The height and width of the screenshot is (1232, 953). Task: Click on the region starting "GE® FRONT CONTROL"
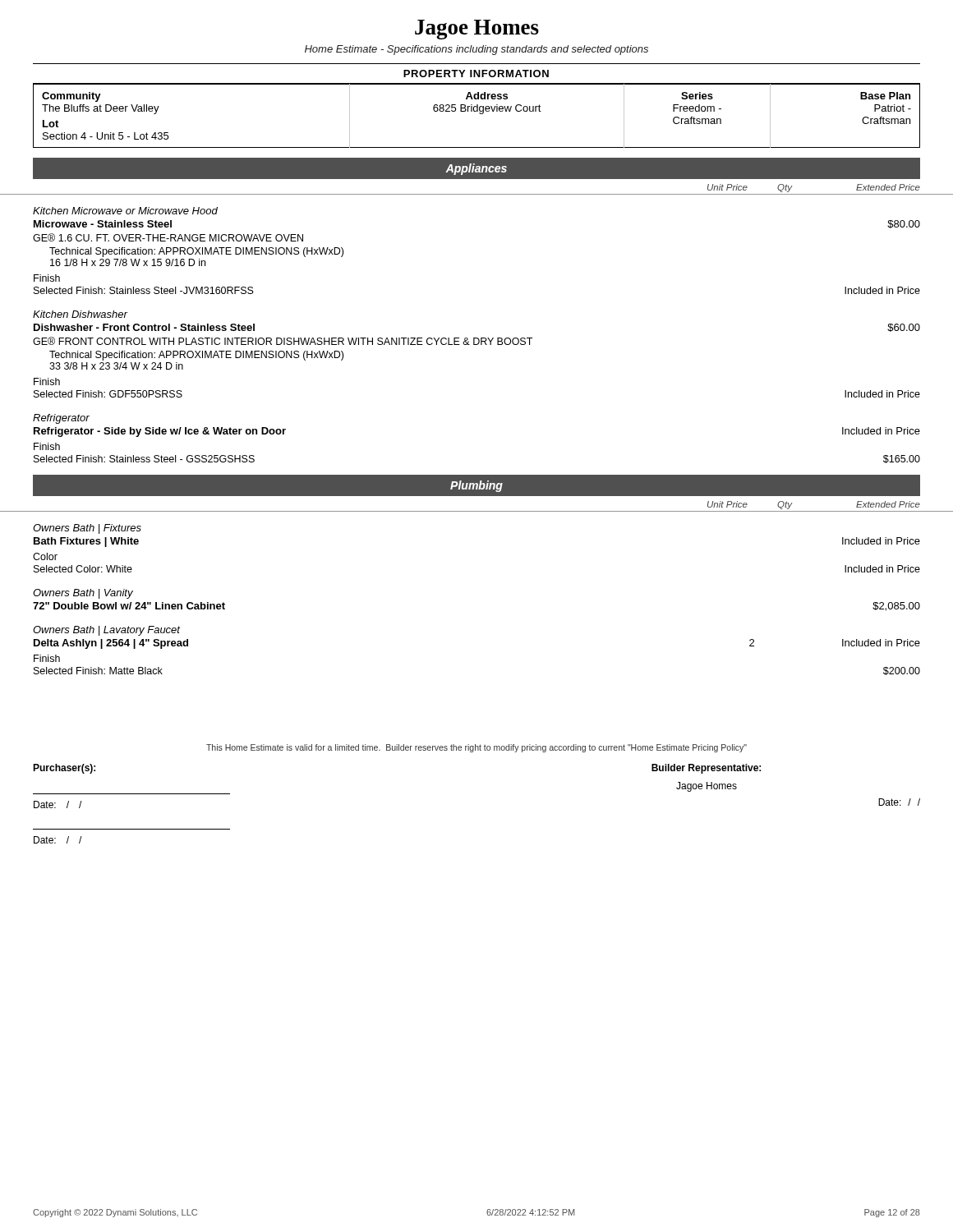pos(283,342)
